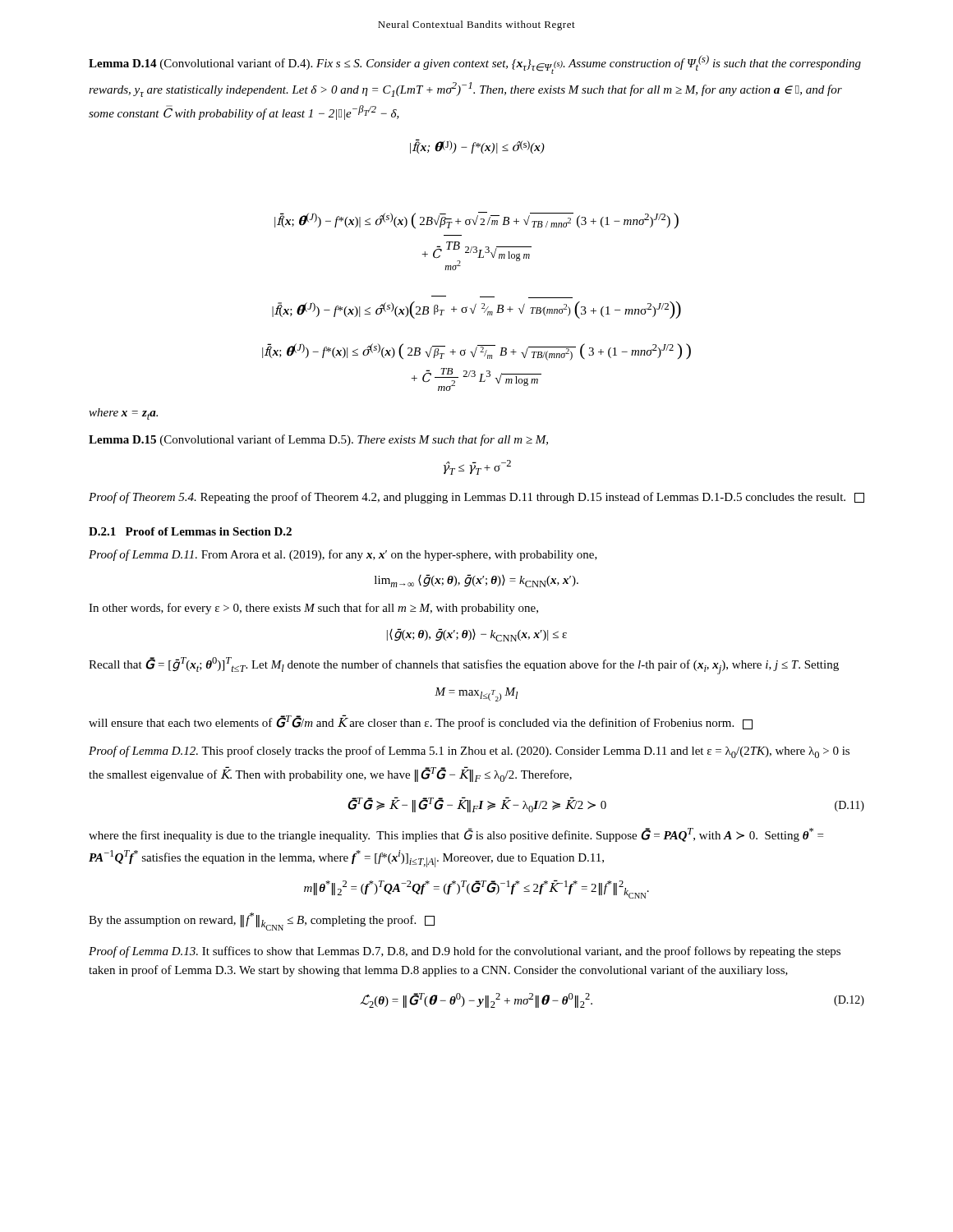Screen dimensions: 1232x953
Task: Find the block on this page that starts "where the first inequality is due to"
Action: [456, 846]
